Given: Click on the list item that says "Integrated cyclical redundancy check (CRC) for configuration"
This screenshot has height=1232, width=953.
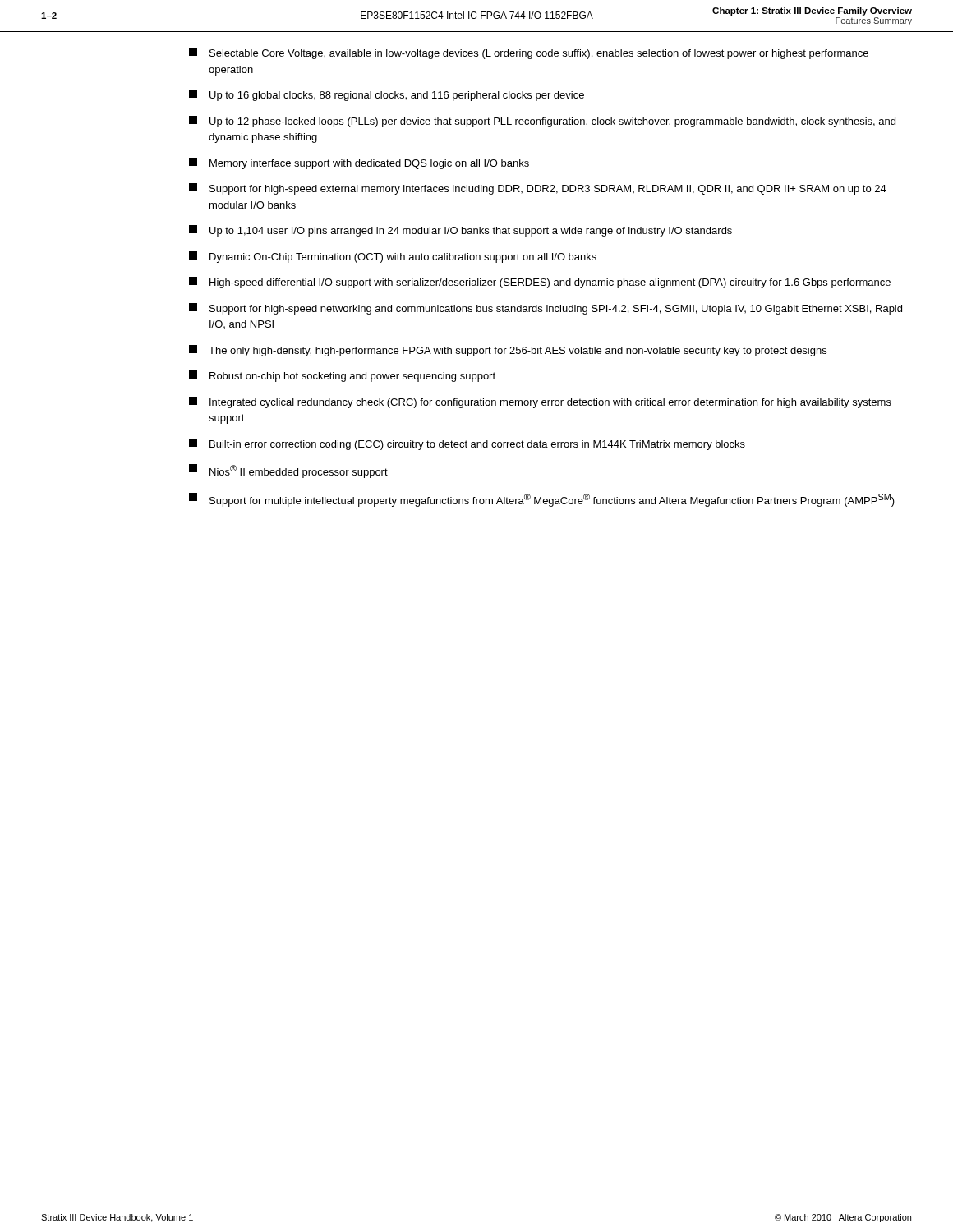Looking at the screenshot, I should tap(546, 410).
